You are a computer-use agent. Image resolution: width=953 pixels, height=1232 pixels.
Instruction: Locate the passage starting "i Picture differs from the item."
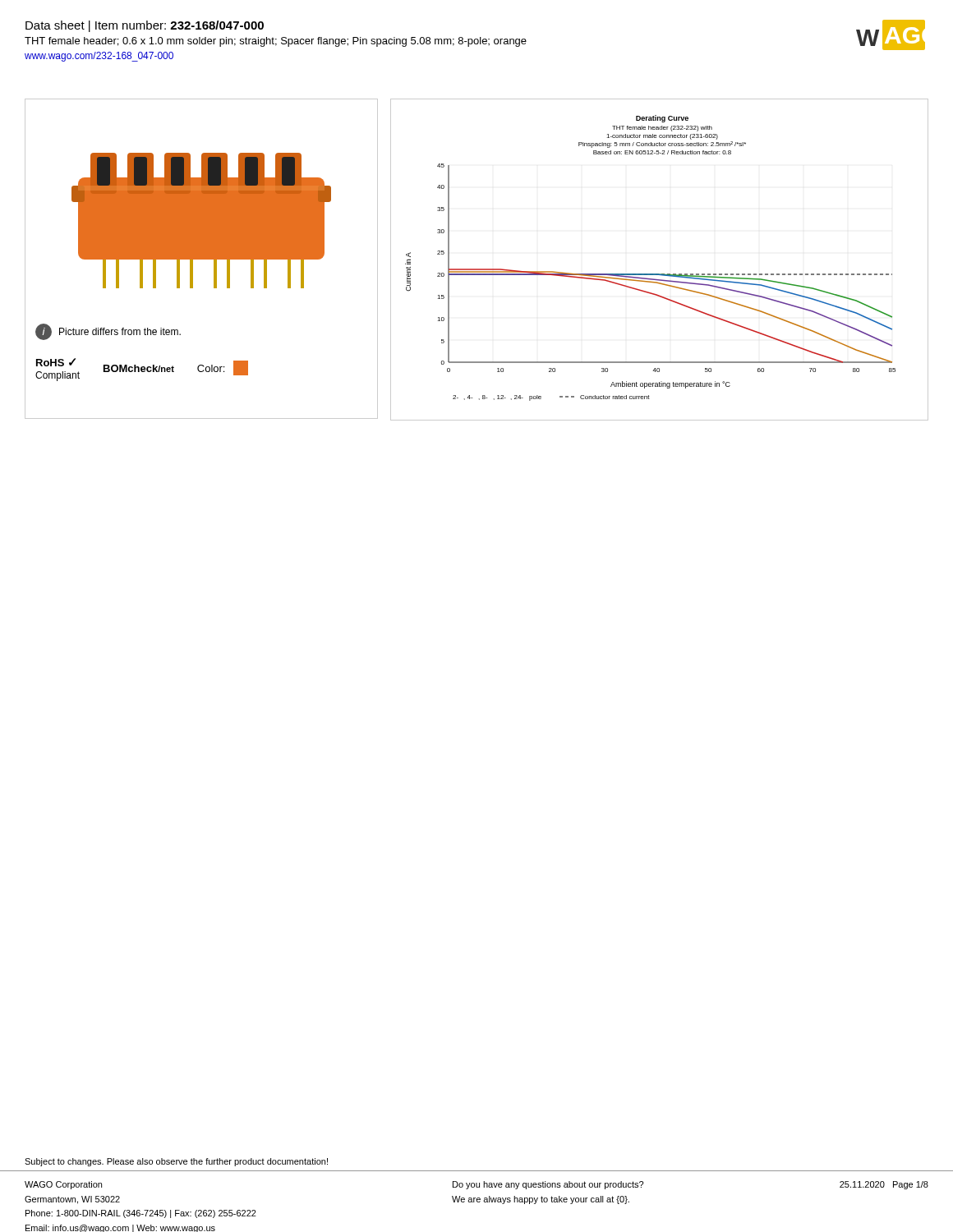(108, 332)
